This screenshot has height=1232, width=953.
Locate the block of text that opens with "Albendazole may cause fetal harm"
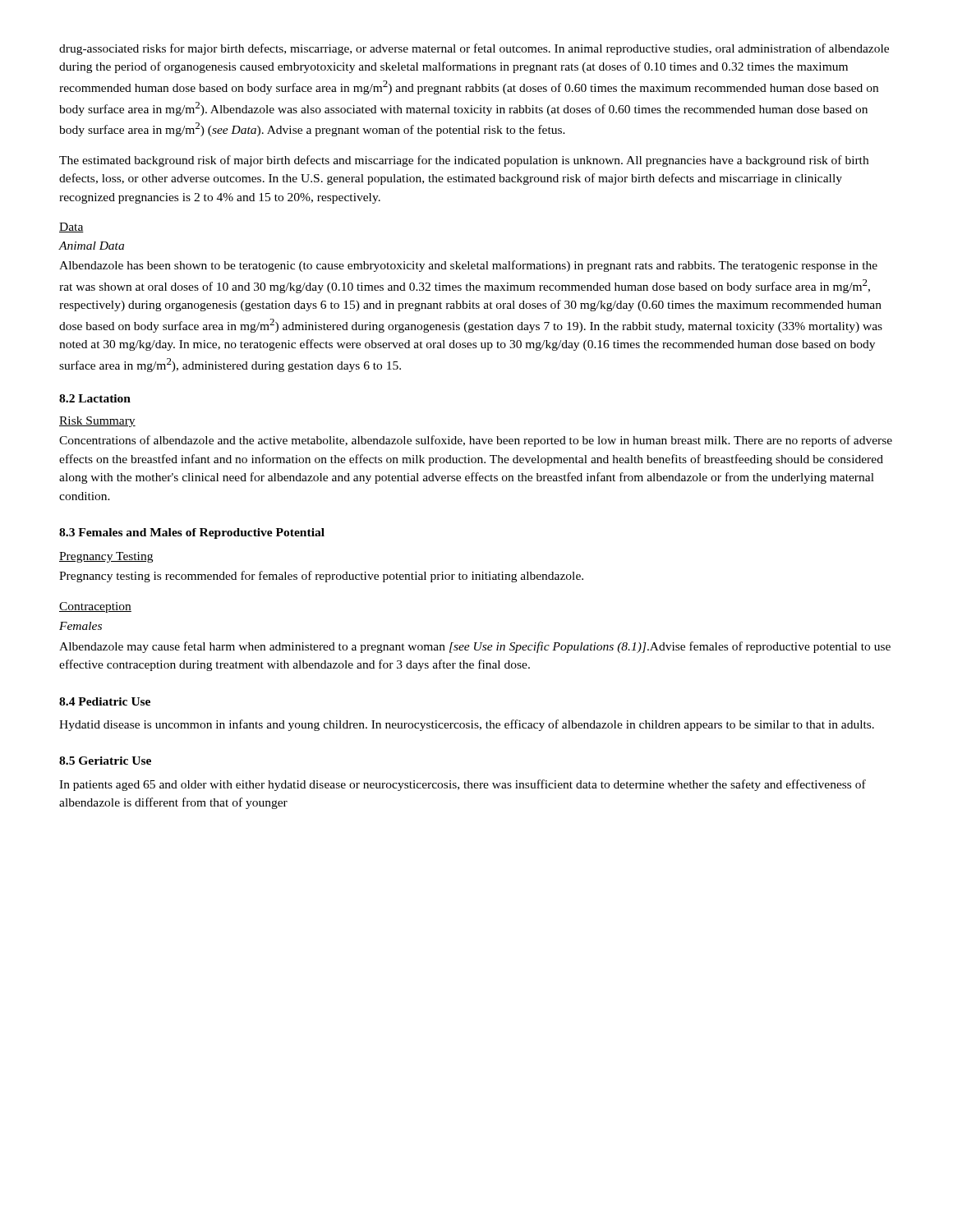(476, 655)
